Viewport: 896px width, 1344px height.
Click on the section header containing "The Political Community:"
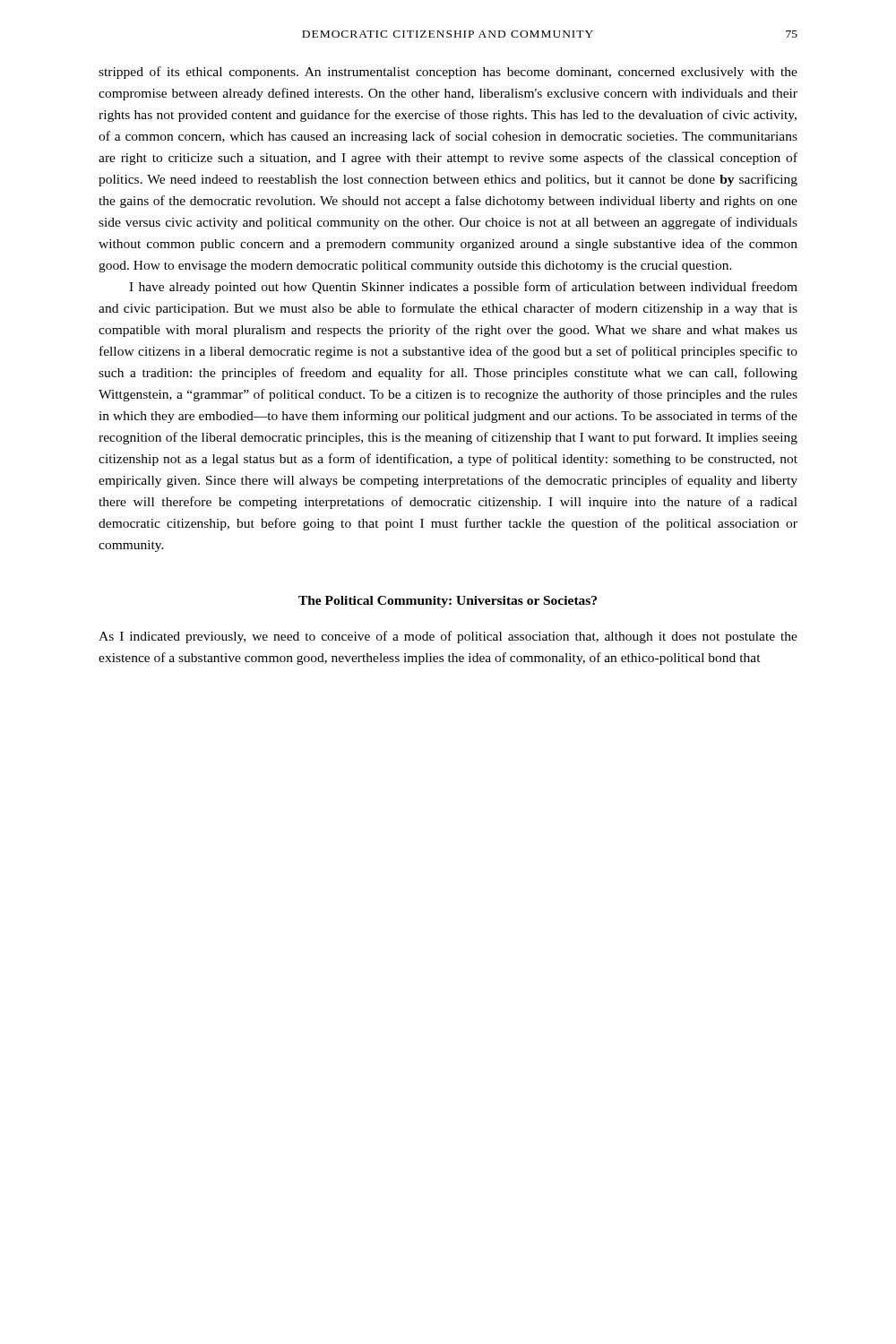point(448,600)
